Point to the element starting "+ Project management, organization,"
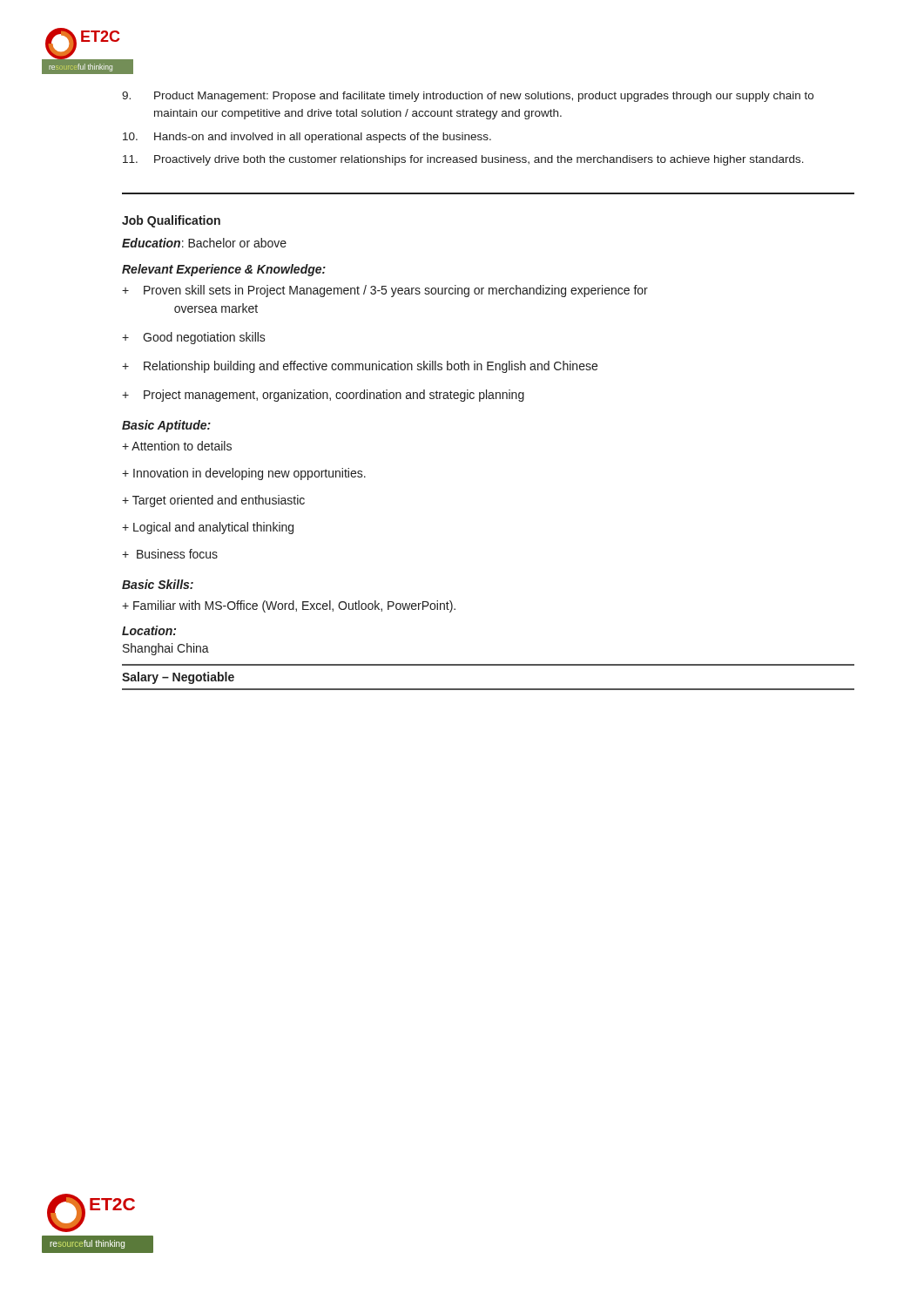 pyautogui.click(x=488, y=395)
